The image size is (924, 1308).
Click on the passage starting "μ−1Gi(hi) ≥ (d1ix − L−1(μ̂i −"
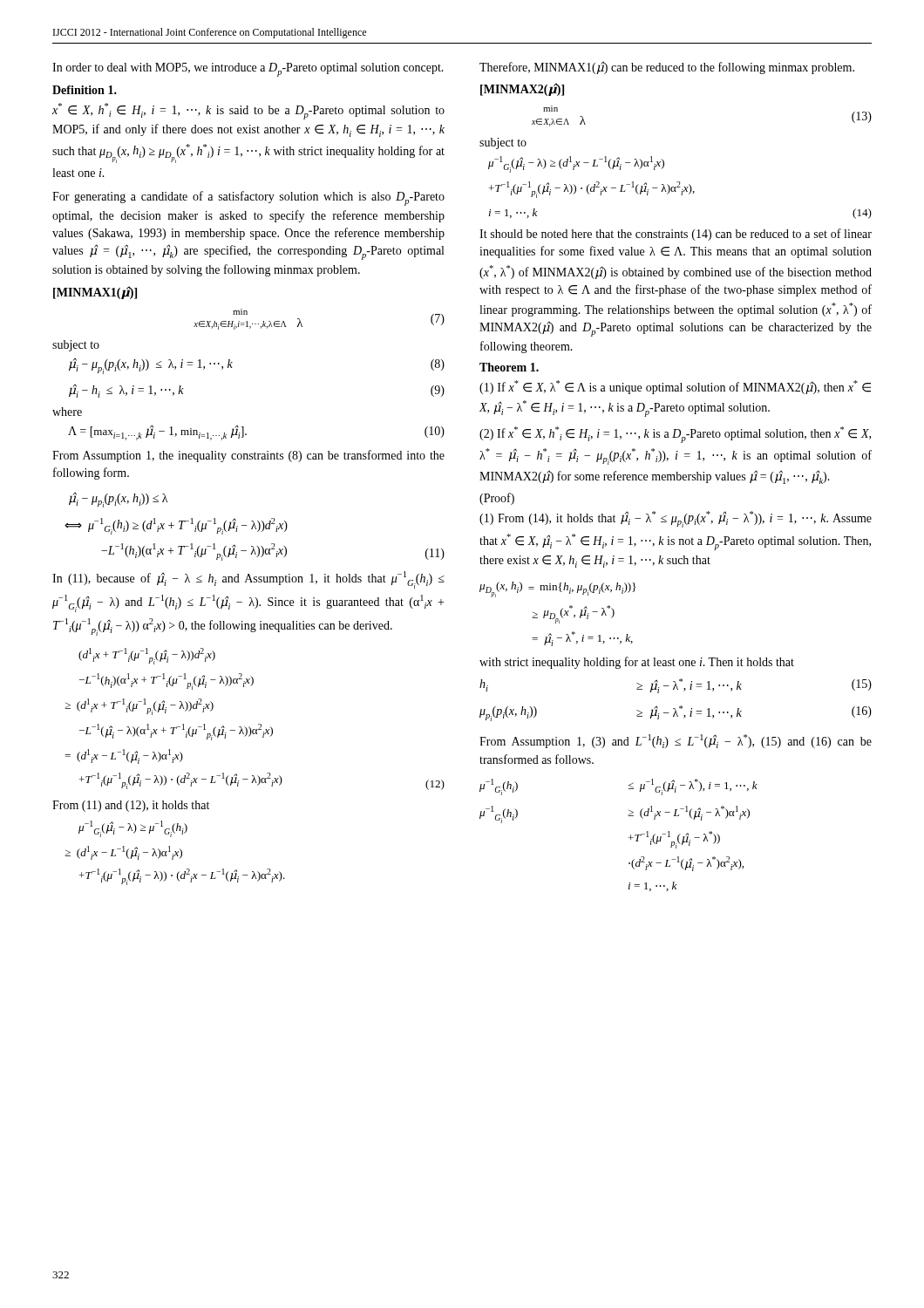tap(676, 849)
